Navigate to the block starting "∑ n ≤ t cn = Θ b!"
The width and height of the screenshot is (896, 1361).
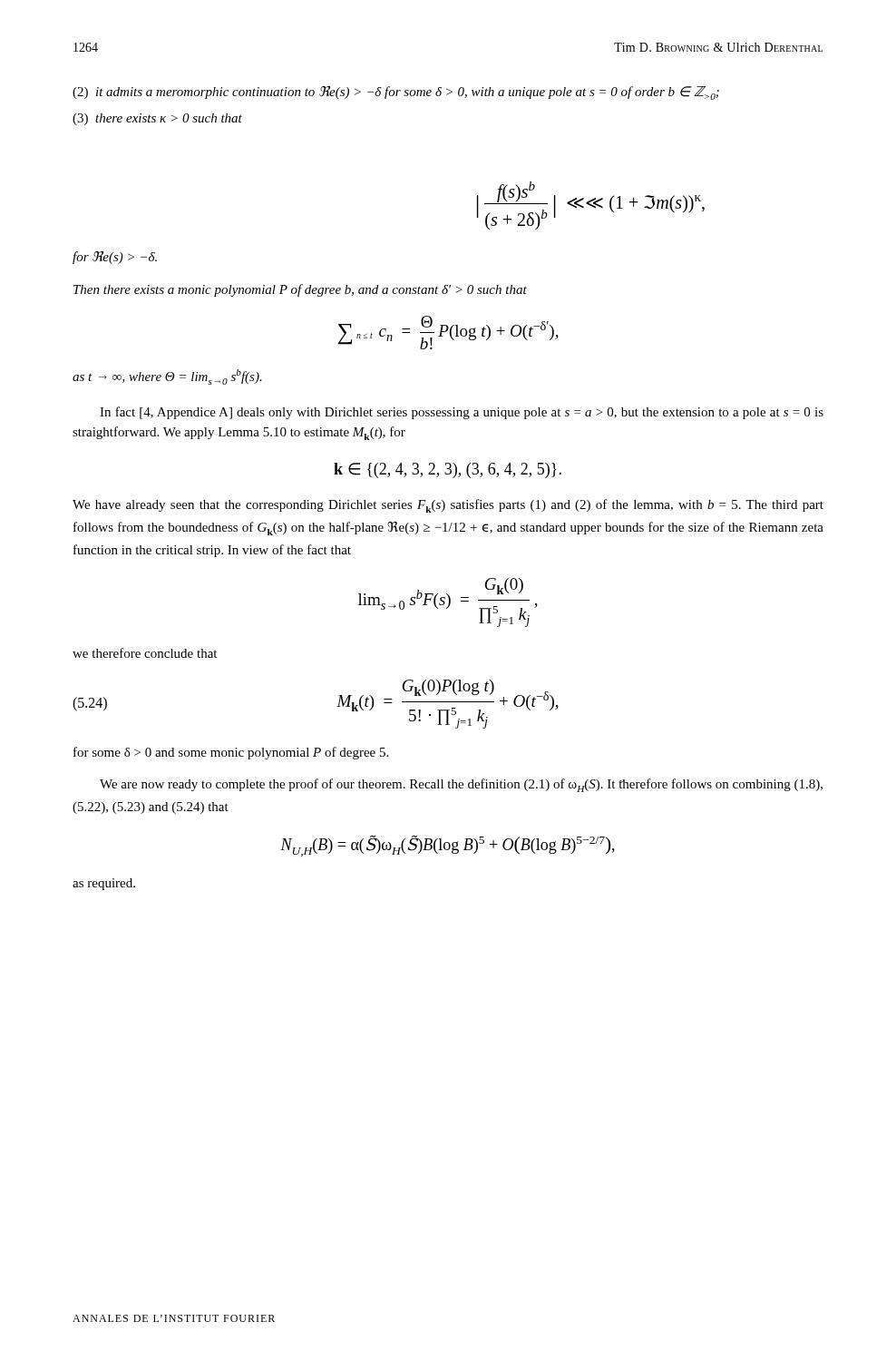448,332
